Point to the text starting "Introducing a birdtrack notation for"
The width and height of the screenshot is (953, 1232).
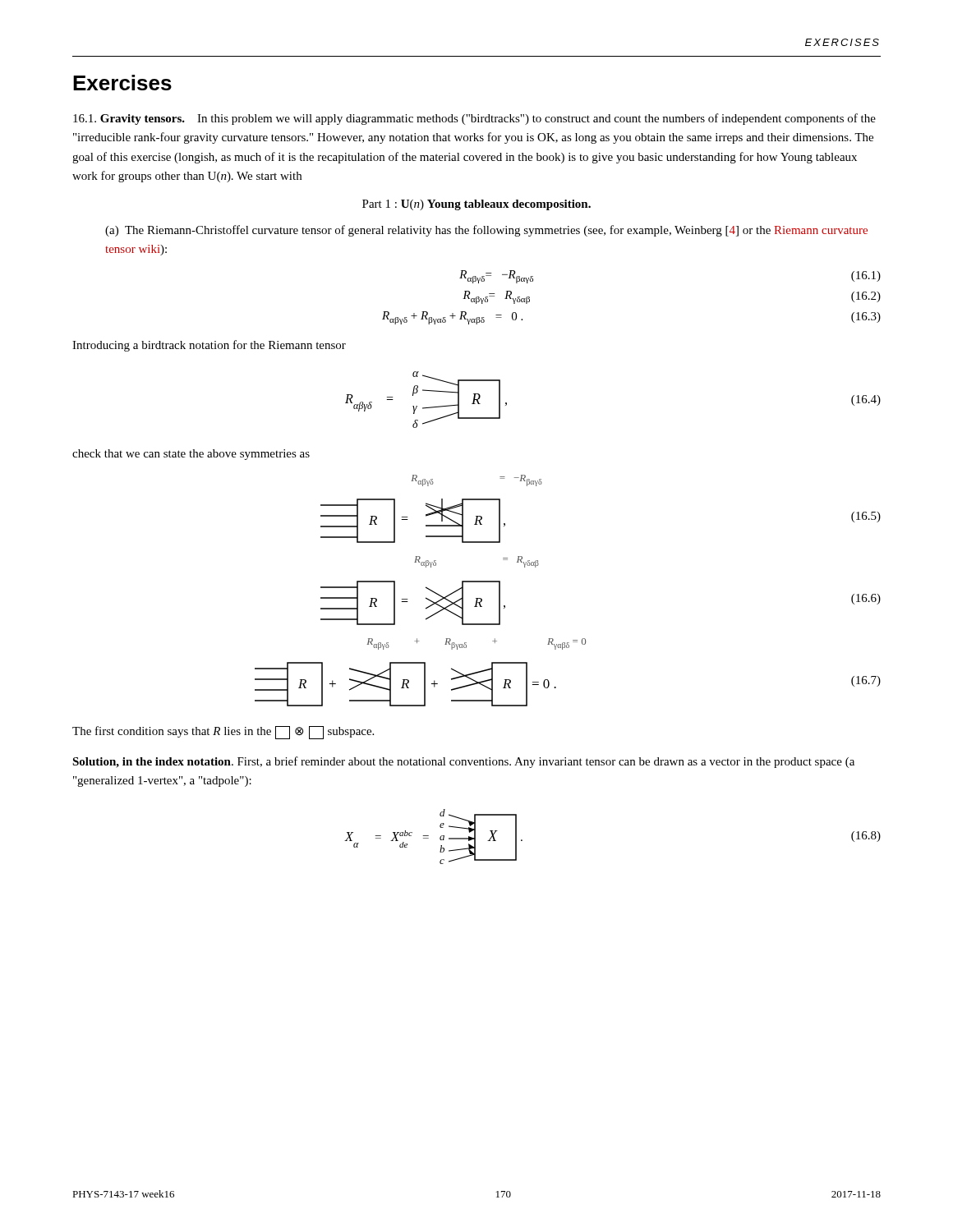(x=209, y=345)
